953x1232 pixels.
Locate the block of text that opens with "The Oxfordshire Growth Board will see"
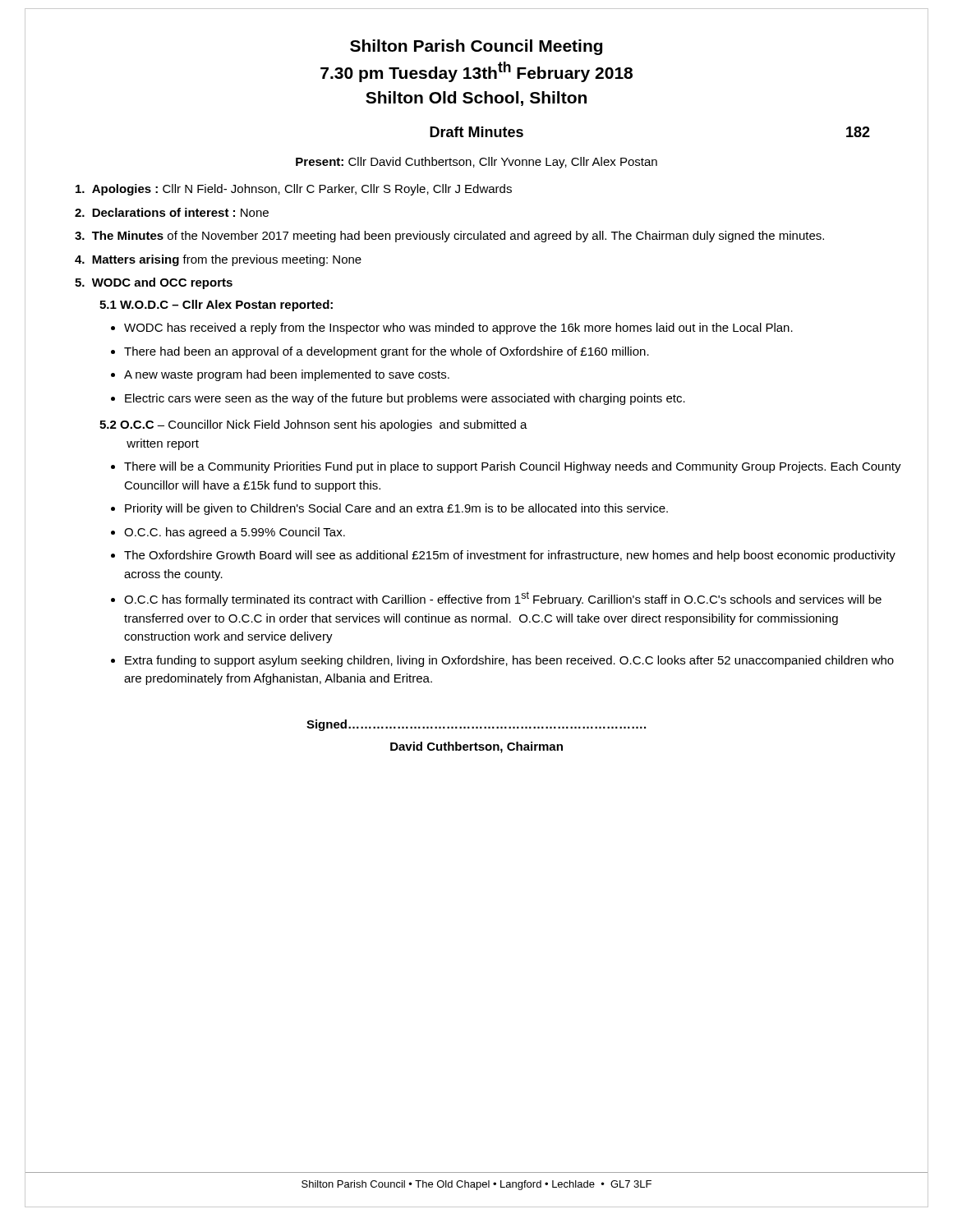pyautogui.click(x=510, y=564)
